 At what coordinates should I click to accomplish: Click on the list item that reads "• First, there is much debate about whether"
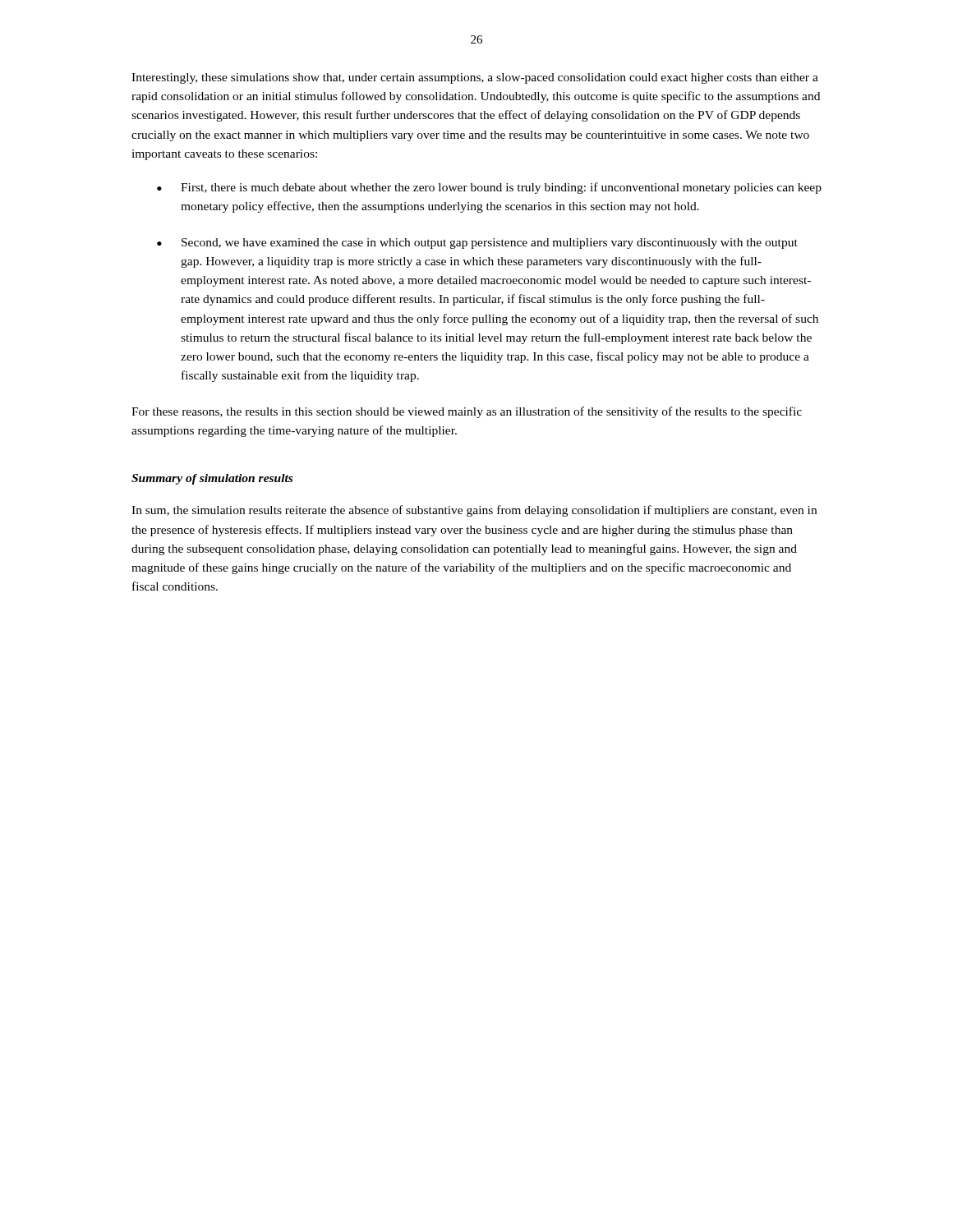[489, 197]
